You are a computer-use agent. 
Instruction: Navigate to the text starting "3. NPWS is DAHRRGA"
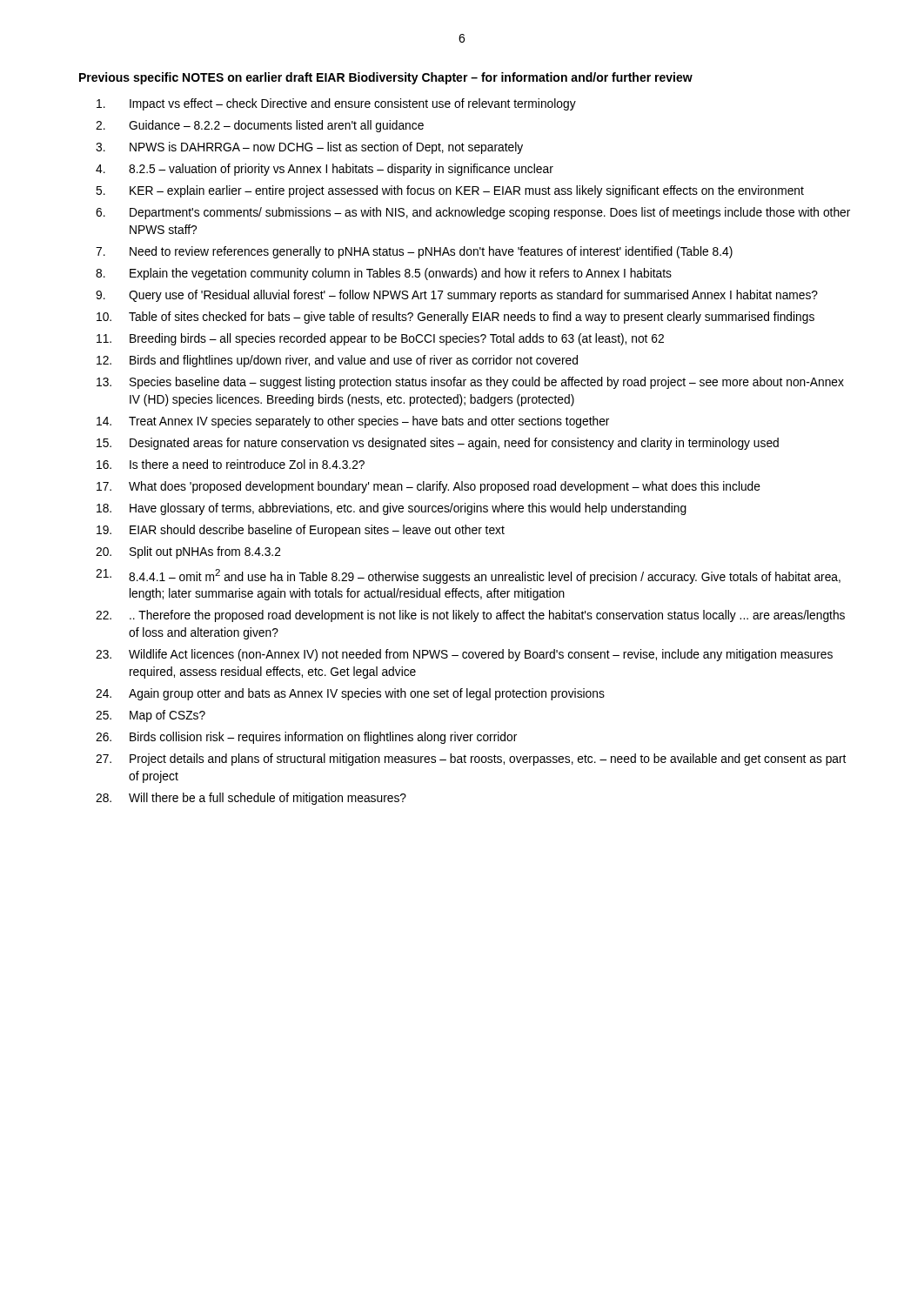click(x=466, y=148)
